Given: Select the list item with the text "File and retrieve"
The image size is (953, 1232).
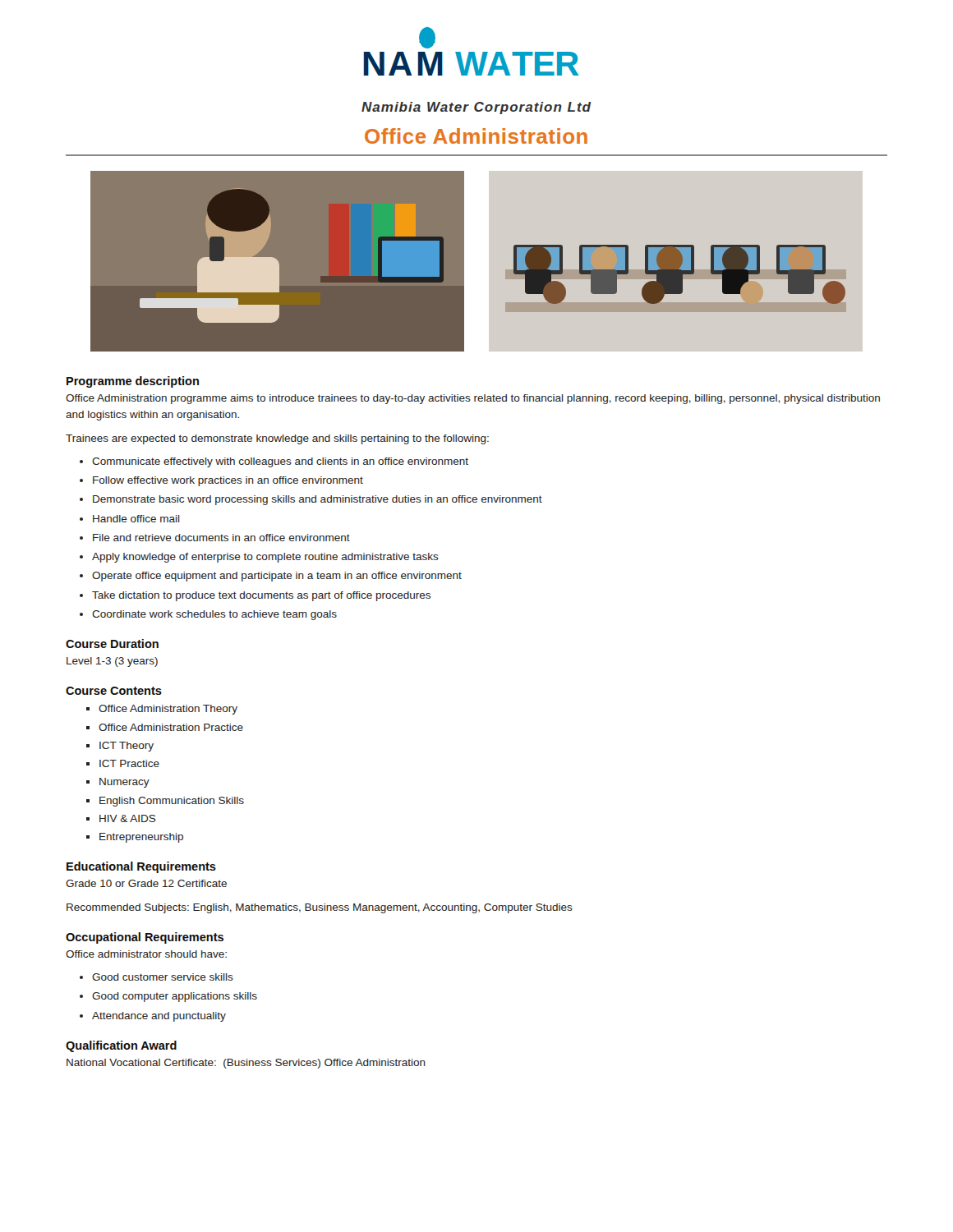Looking at the screenshot, I should [221, 537].
